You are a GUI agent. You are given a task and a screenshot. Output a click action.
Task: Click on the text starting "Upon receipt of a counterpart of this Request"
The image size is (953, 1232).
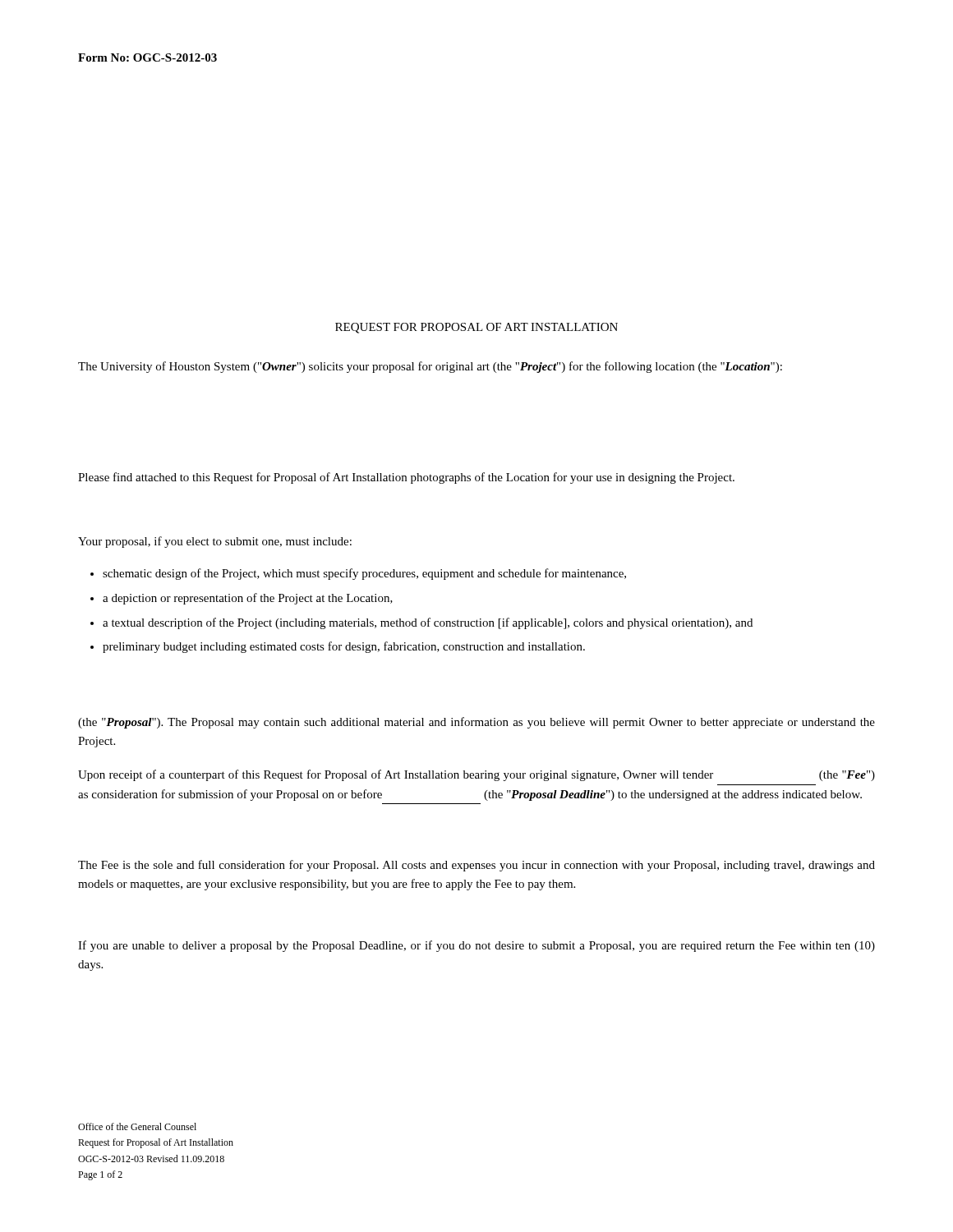coord(476,785)
